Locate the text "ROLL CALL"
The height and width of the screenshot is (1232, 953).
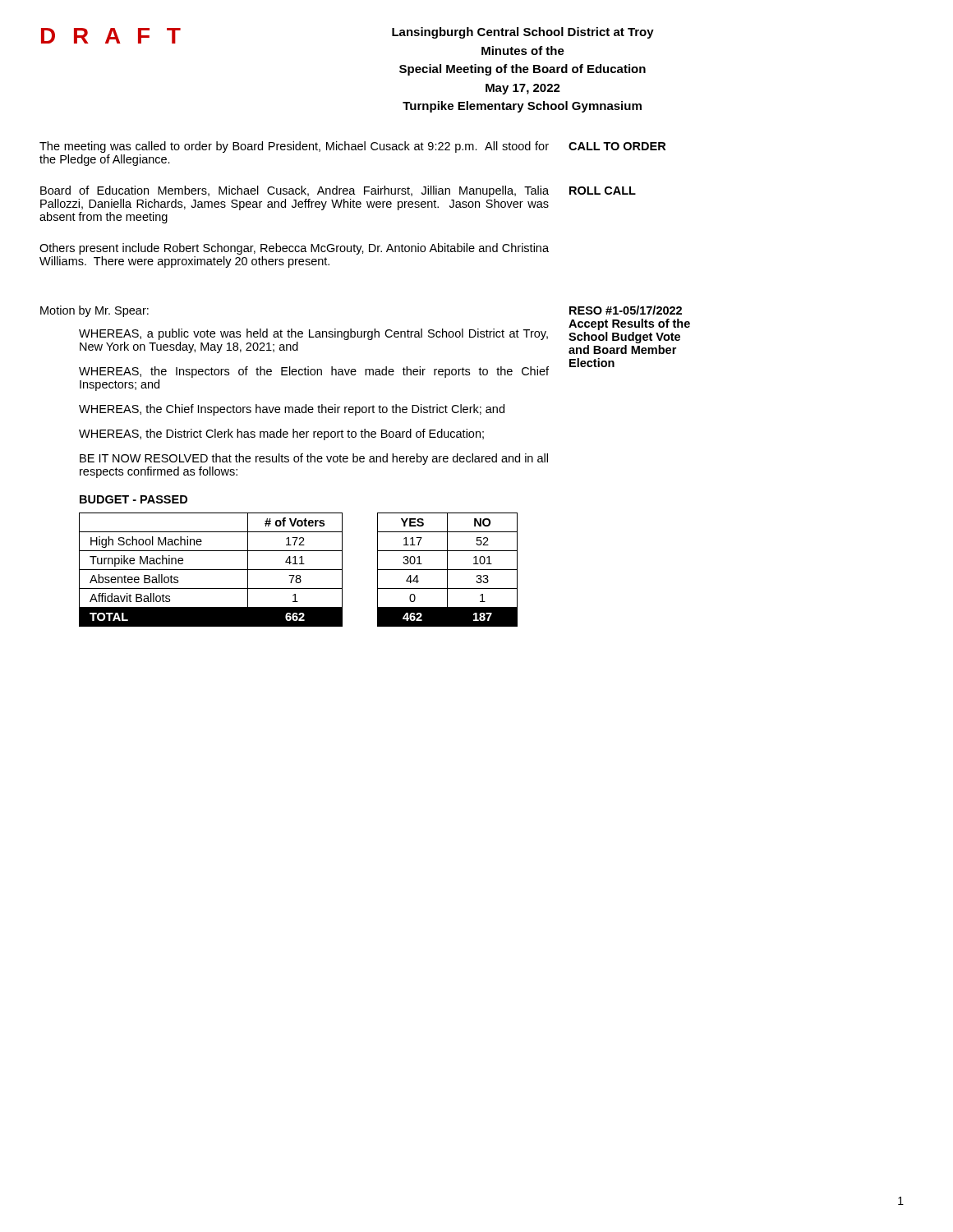602,191
